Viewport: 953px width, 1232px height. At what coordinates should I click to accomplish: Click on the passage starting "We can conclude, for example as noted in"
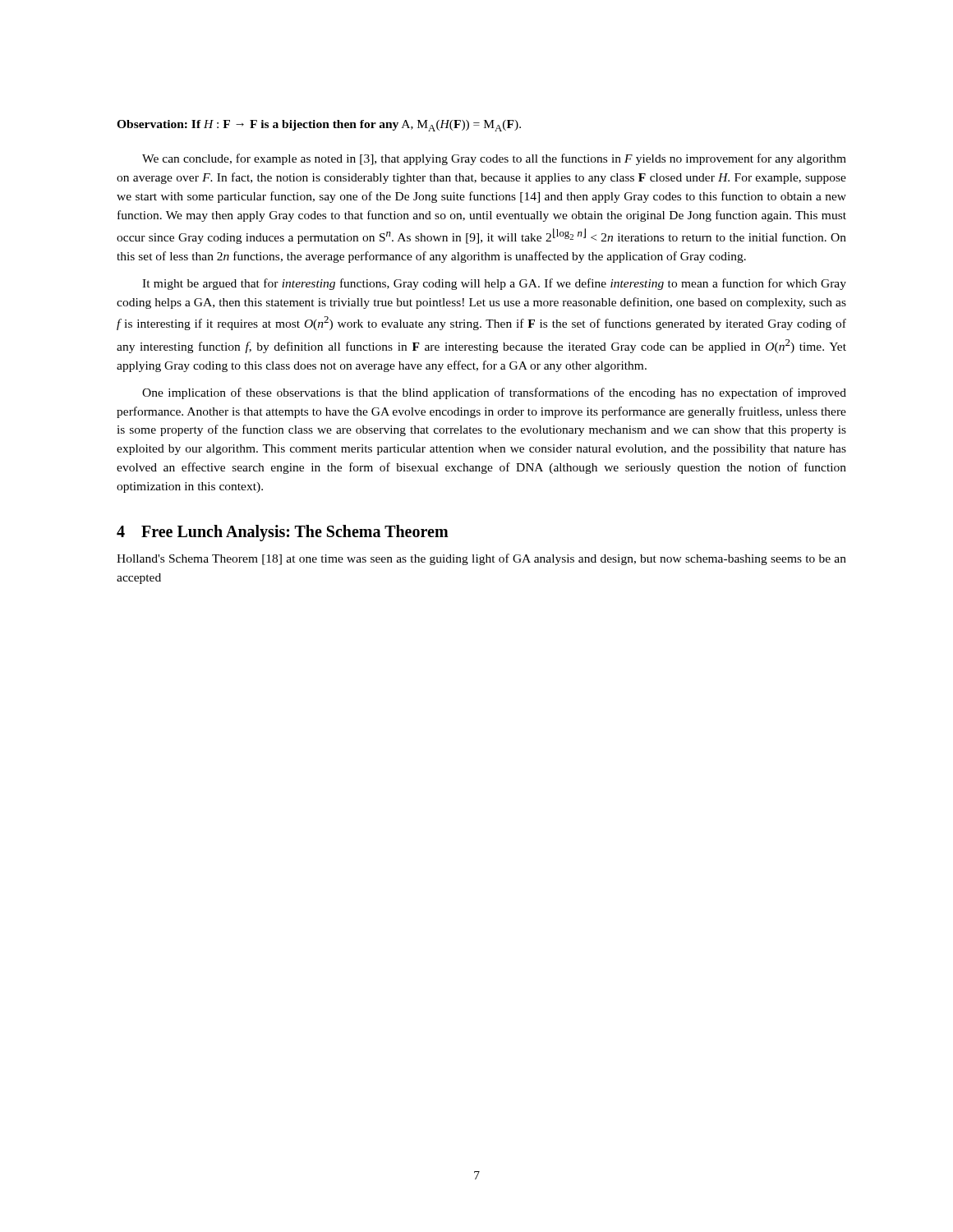click(x=481, y=208)
